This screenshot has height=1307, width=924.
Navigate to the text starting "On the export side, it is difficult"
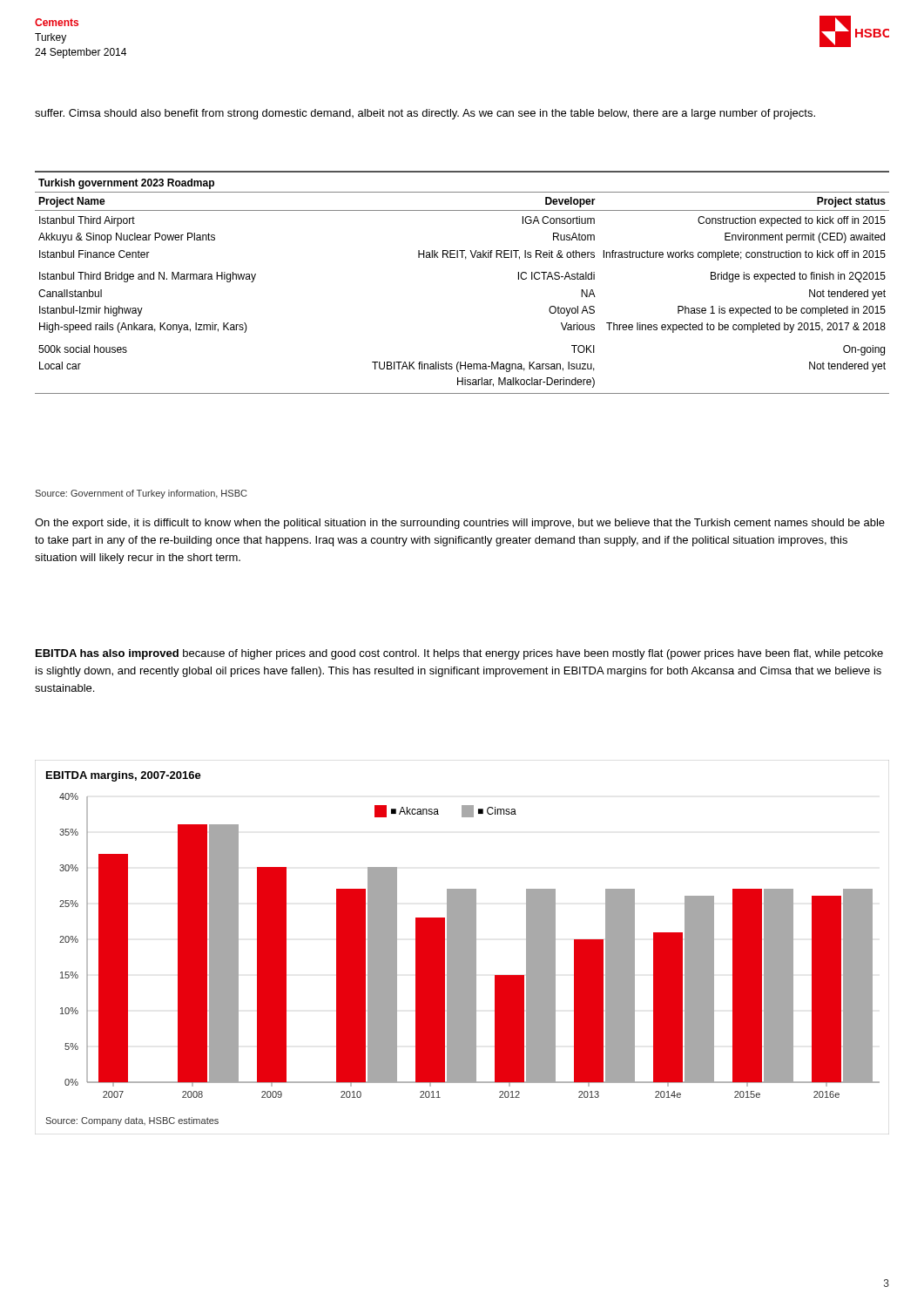point(460,540)
